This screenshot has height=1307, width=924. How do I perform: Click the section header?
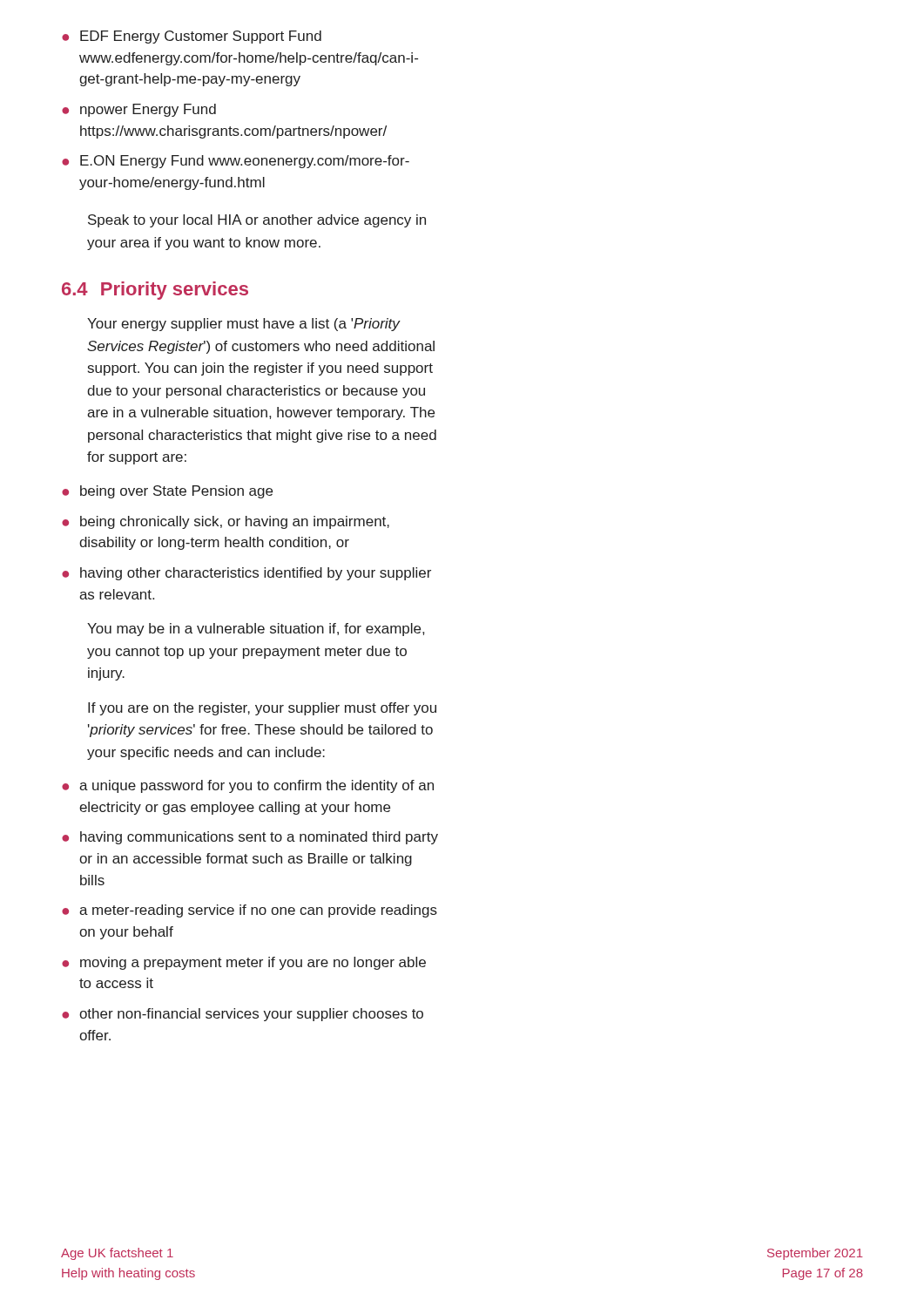click(x=155, y=289)
